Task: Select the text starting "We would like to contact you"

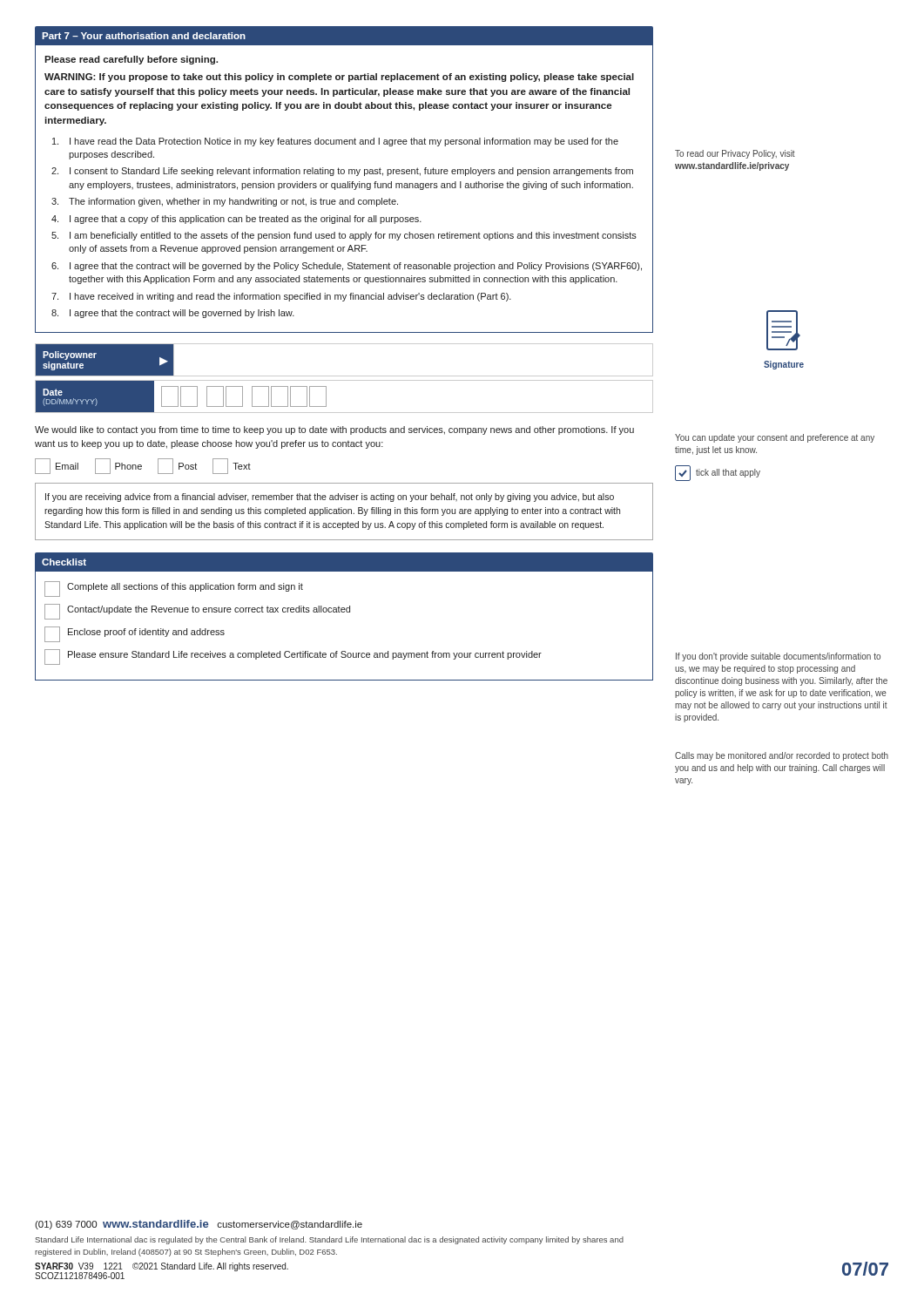Action: coord(335,437)
